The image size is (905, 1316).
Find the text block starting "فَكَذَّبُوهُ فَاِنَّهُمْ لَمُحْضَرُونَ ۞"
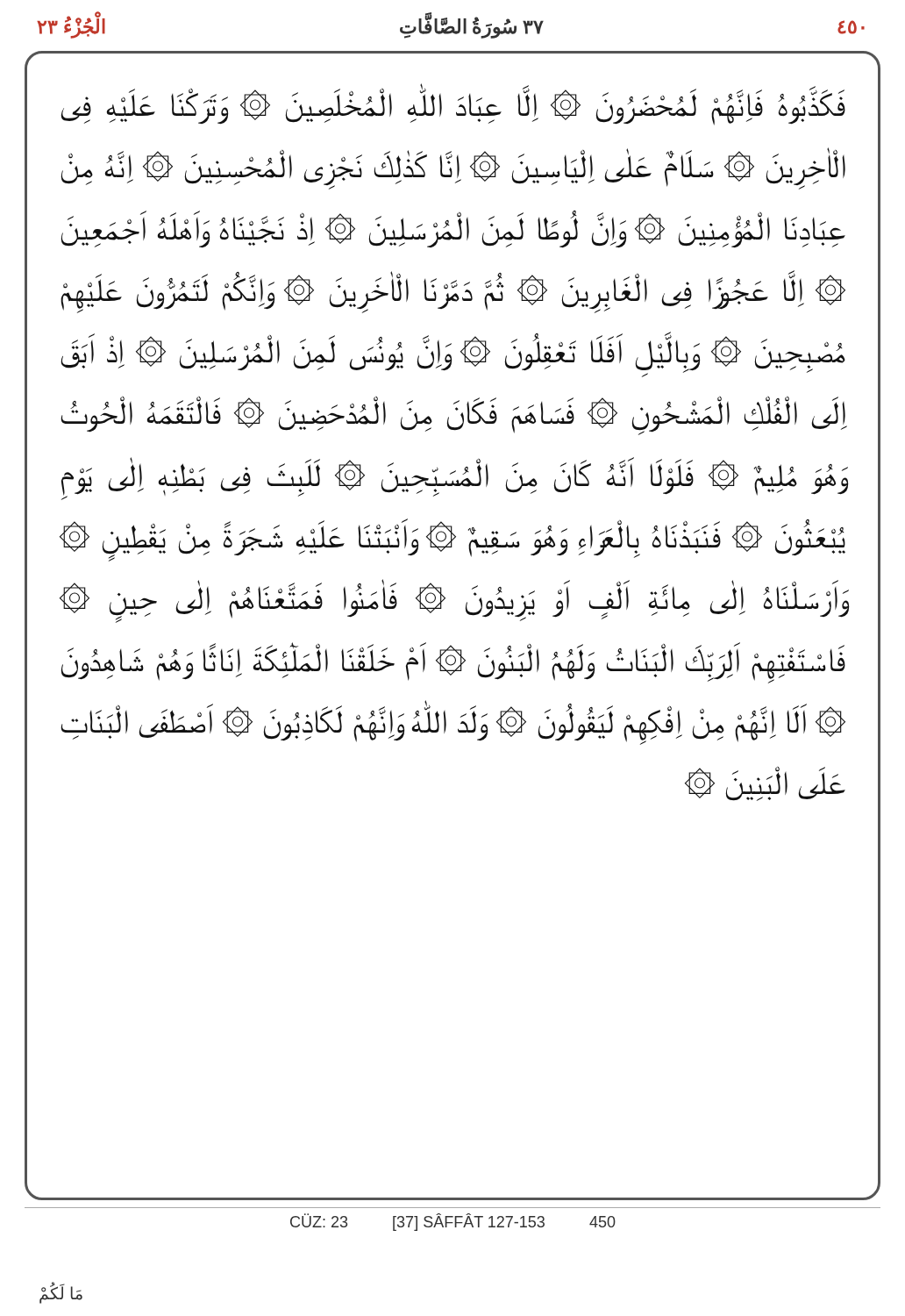click(x=452, y=444)
